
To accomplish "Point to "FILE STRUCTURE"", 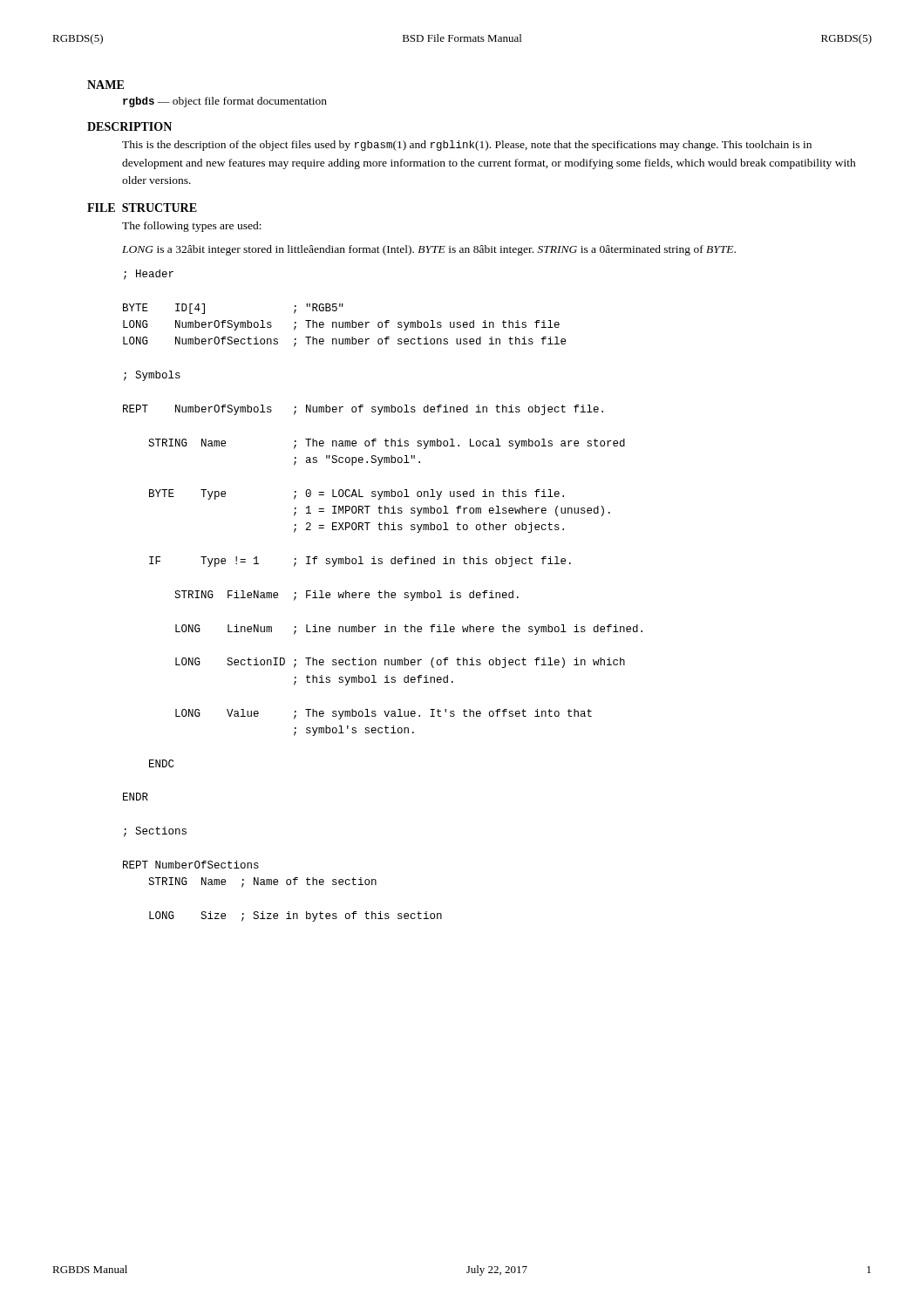I will tap(142, 208).
